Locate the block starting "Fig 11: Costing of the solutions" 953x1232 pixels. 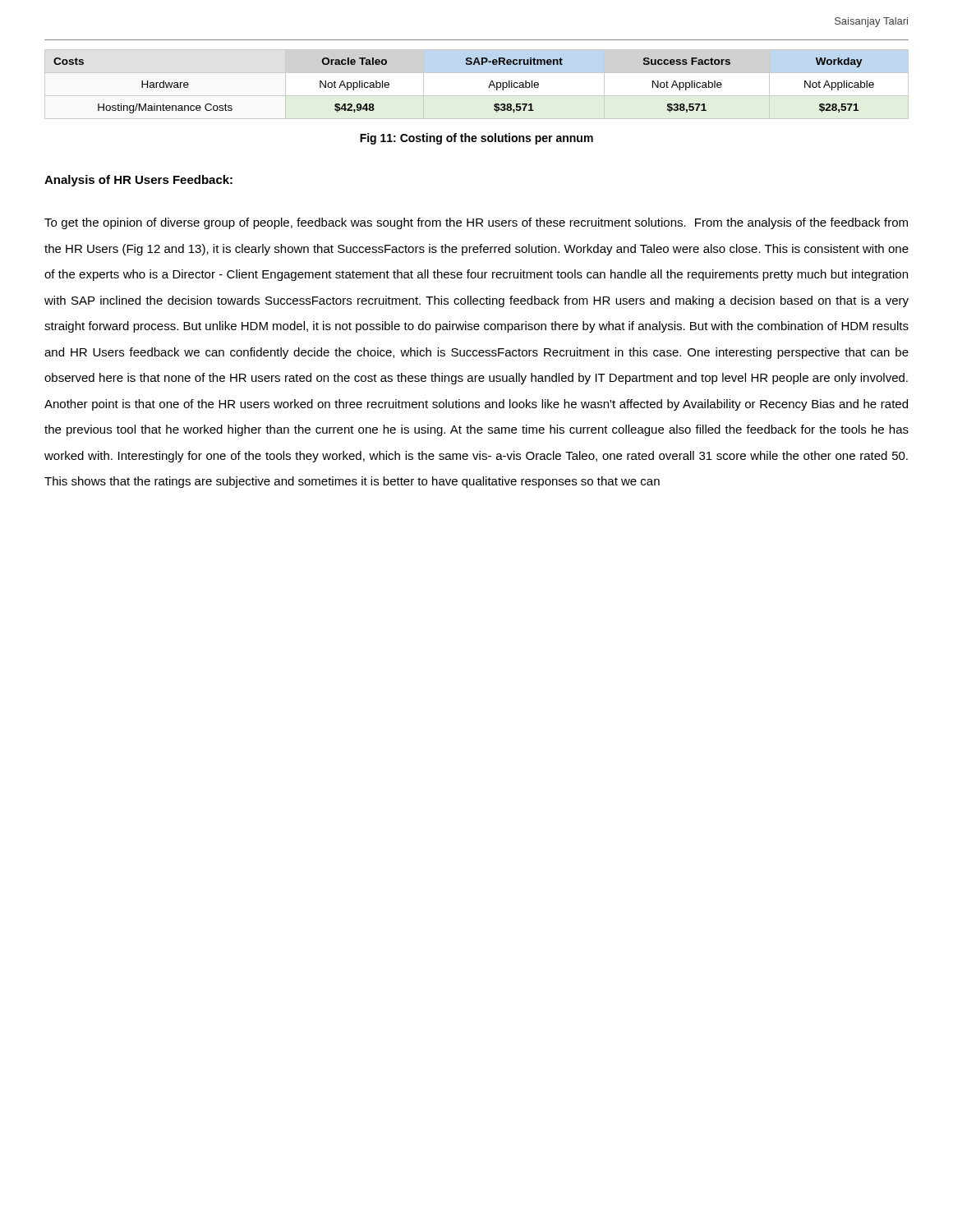tap(476, 138)
